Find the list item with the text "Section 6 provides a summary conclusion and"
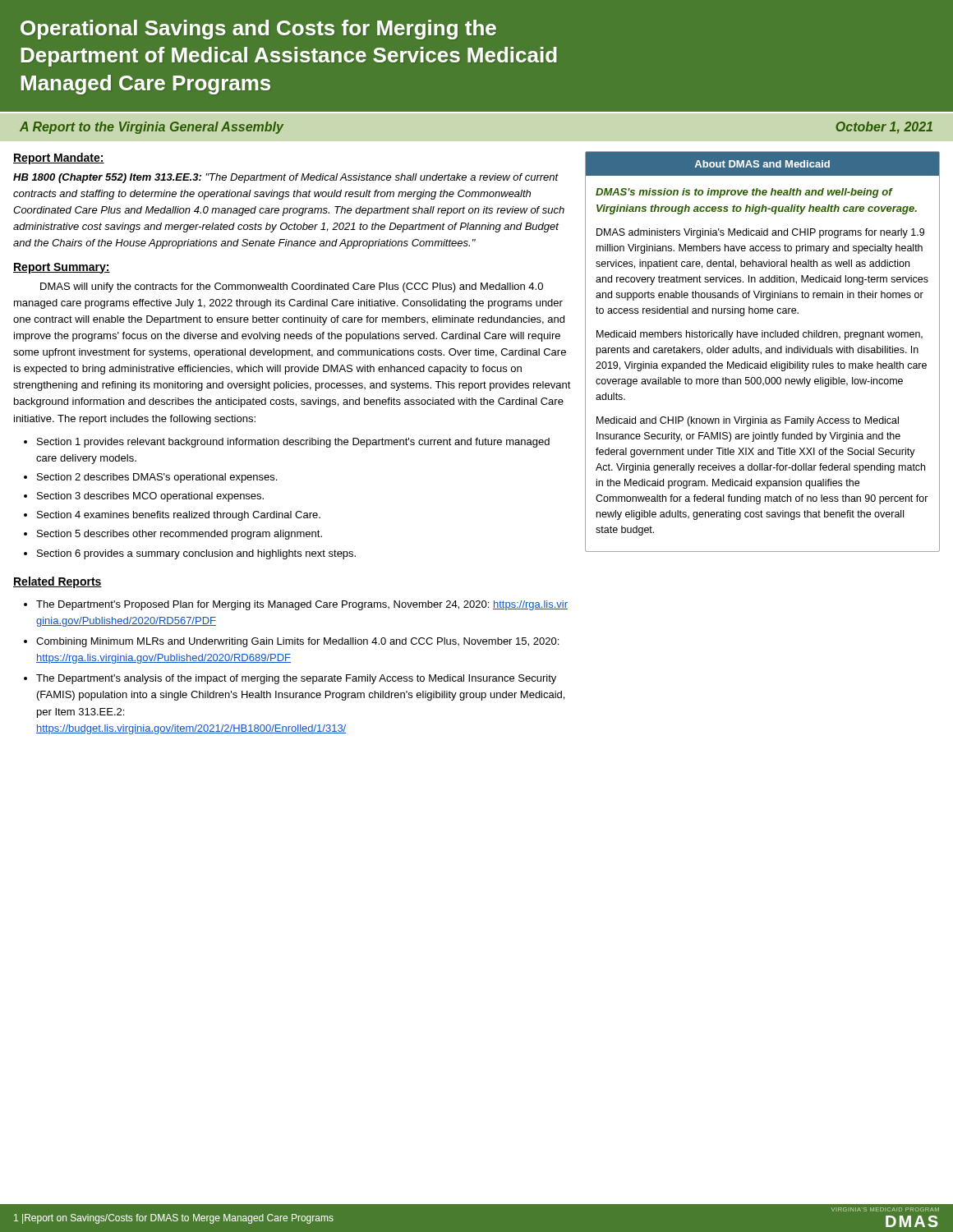This screenshot has width=953, height=1232. (x=196, y=553)
